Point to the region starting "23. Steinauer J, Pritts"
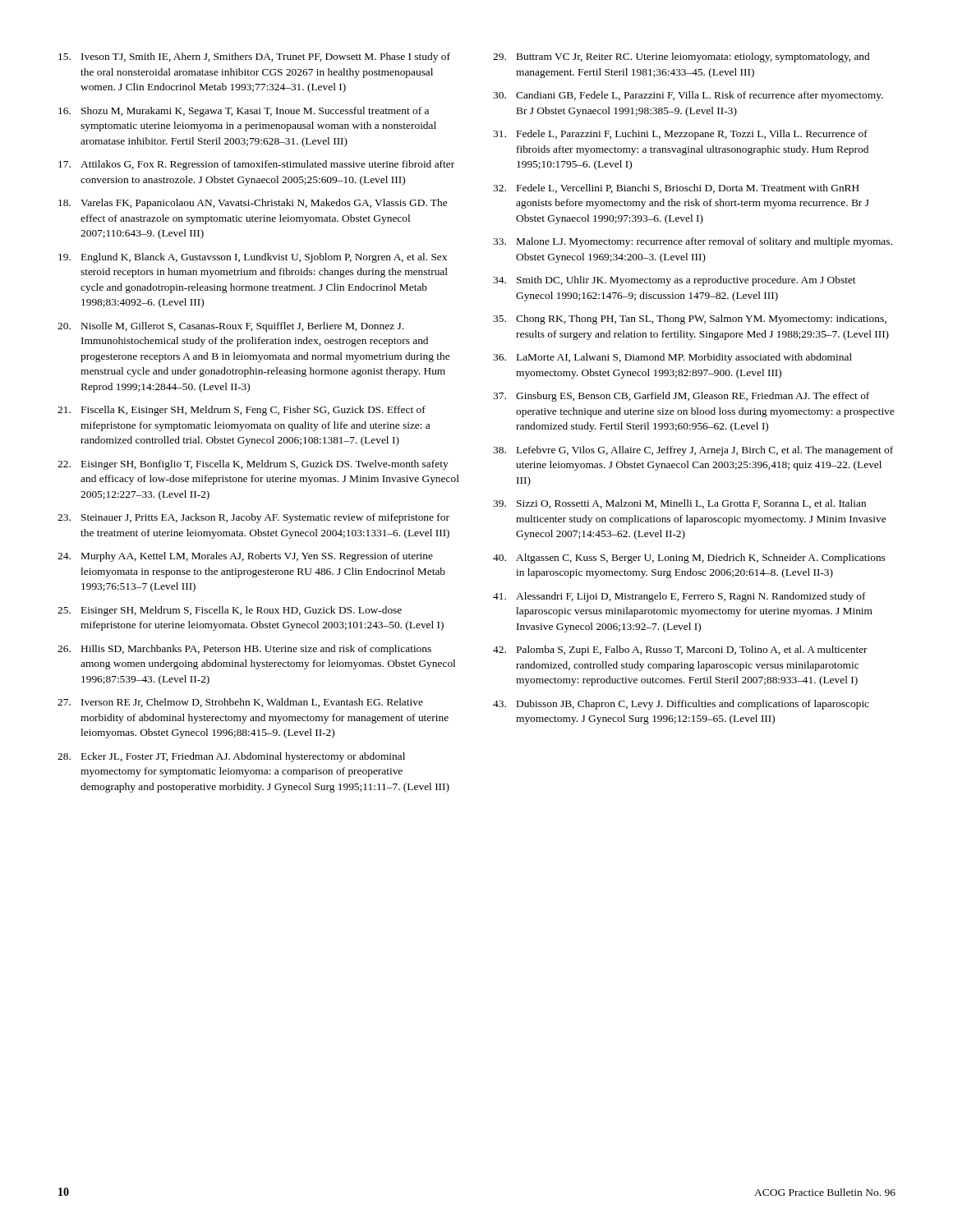The image size is (953, 1232). click(x=259, y=525)
